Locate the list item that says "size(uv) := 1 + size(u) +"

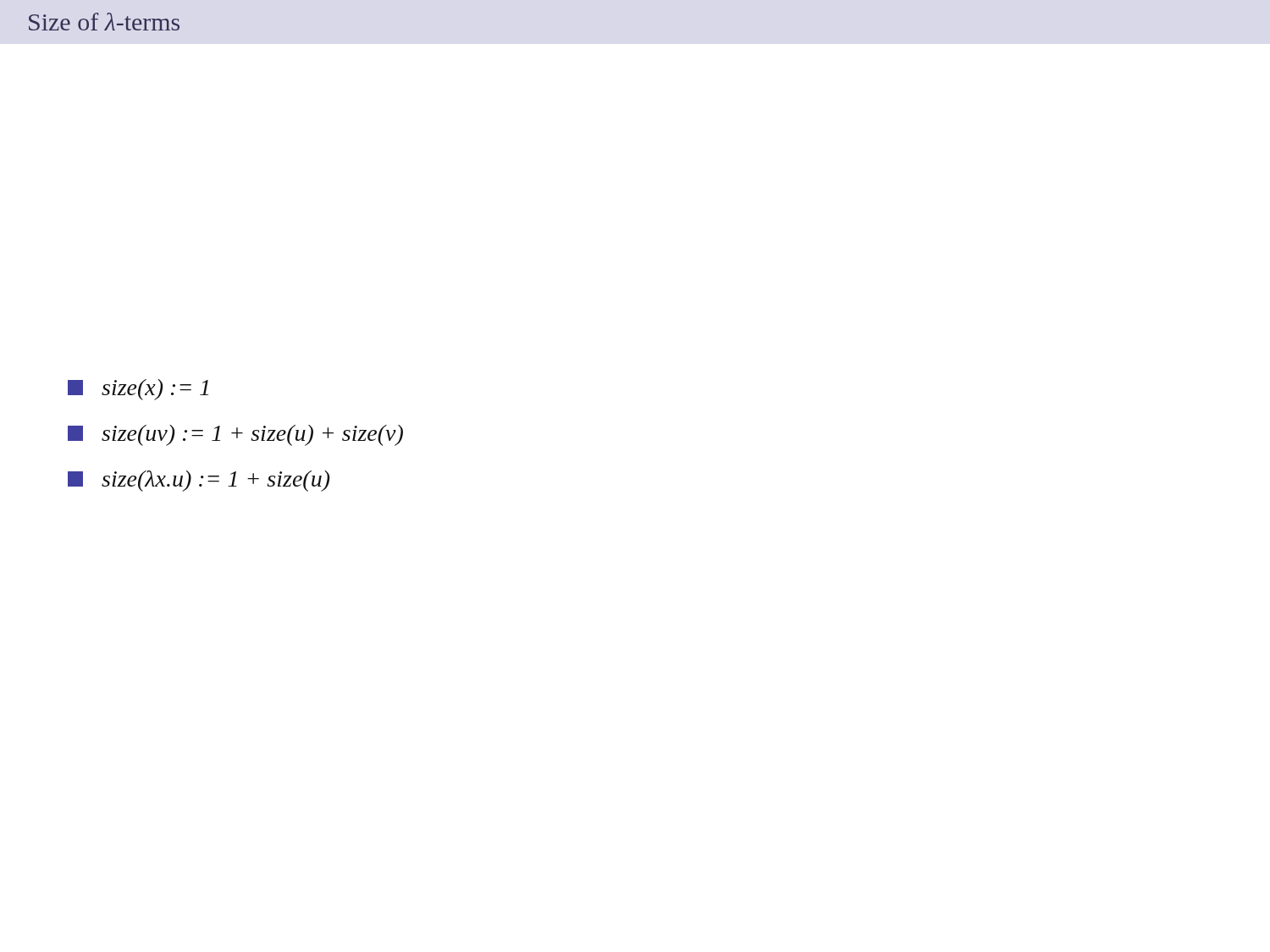pos(236,433)
